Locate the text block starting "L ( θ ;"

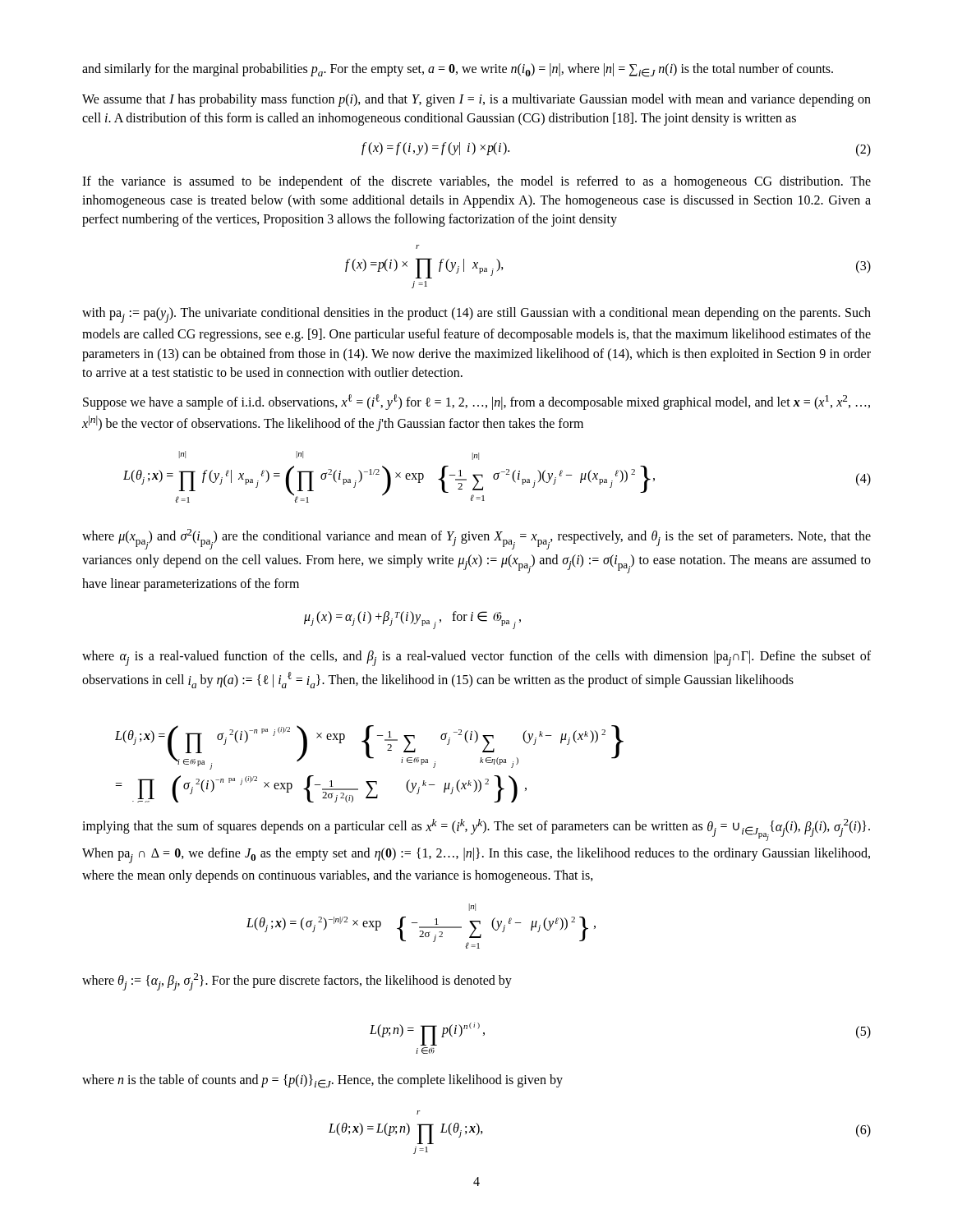click(x=419, y=1112)
